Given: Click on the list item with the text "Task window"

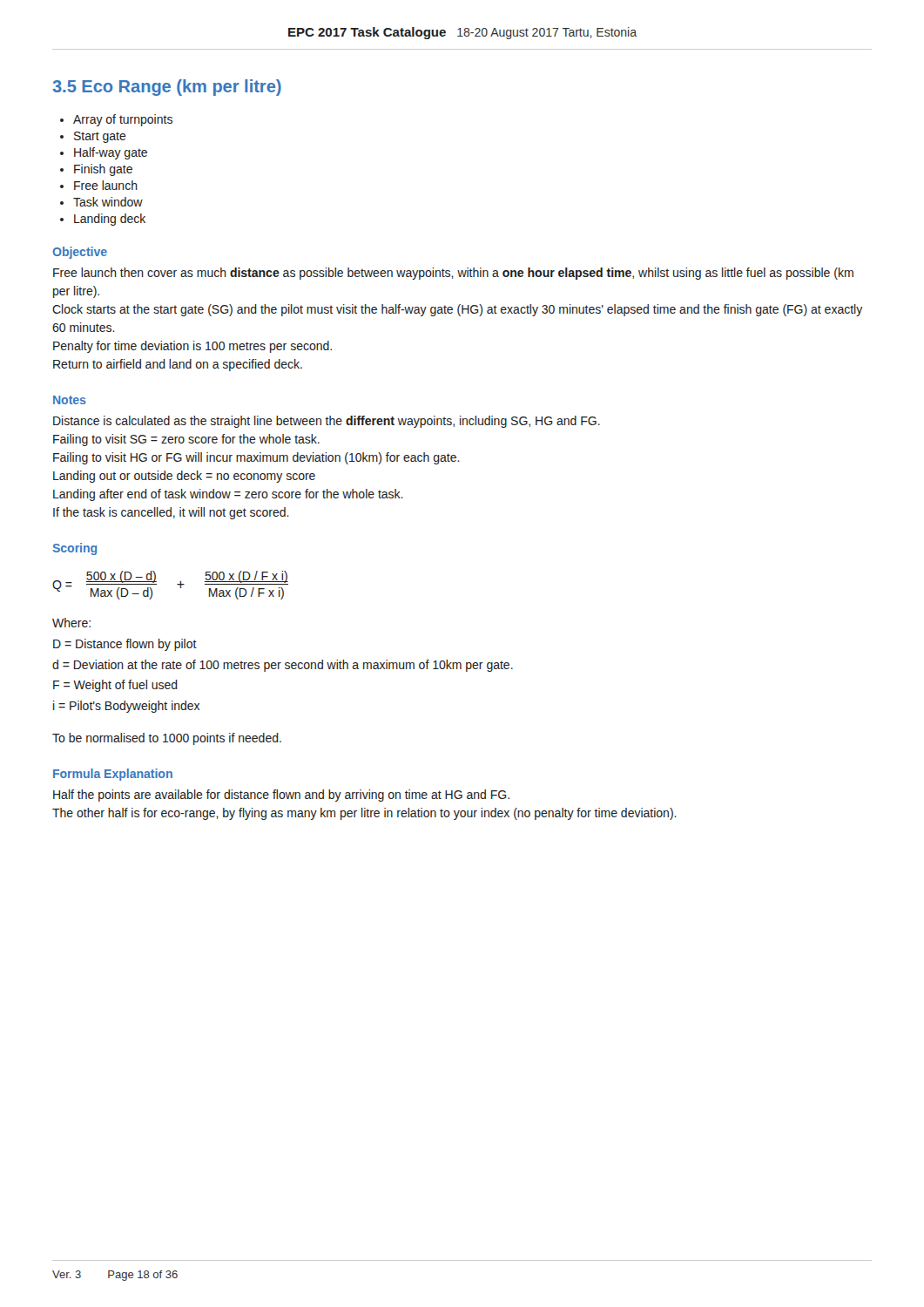Looking at the screenshot, I should tap(108, 202).
